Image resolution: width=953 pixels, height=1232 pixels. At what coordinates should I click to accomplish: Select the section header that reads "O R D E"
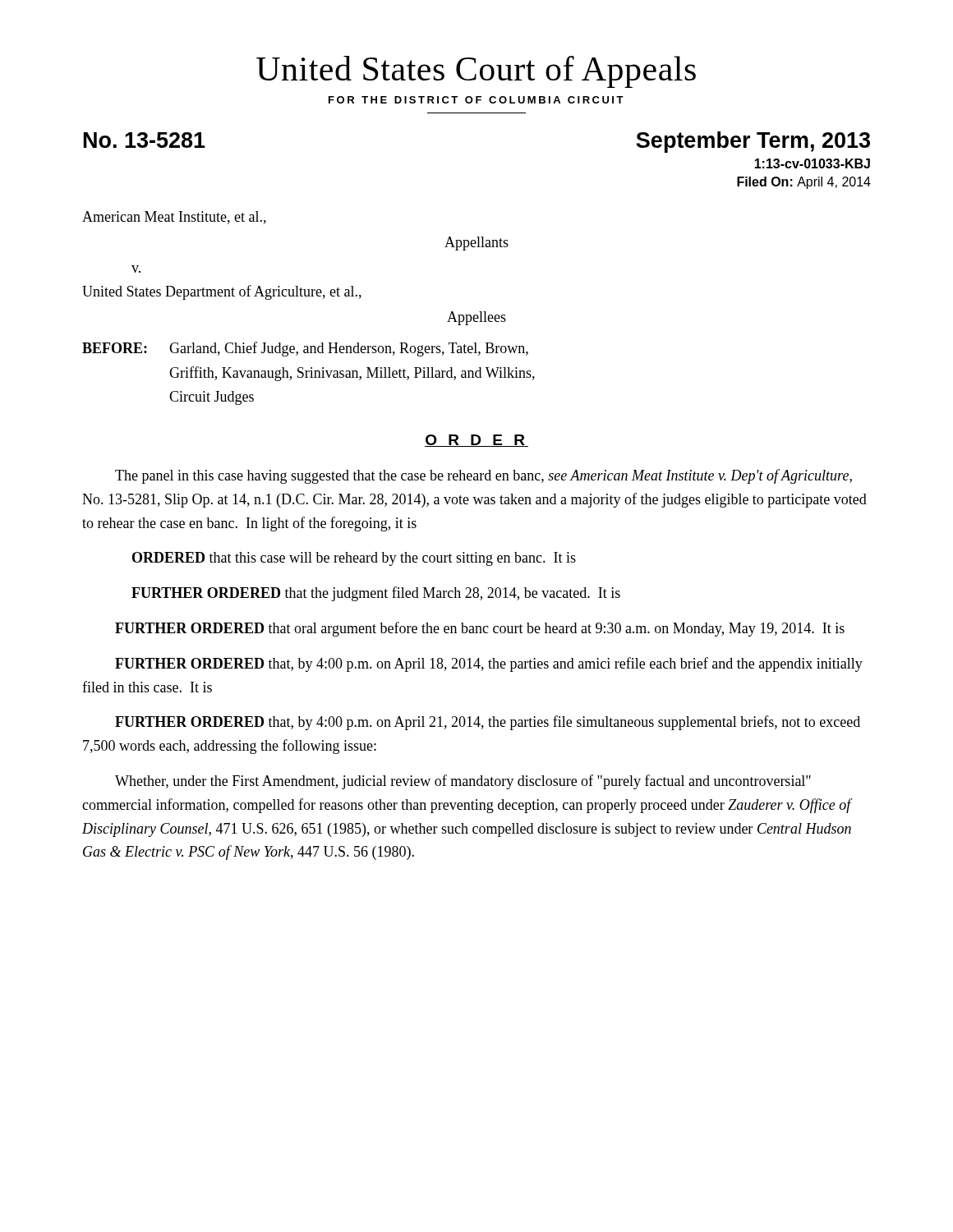point(476,440)
